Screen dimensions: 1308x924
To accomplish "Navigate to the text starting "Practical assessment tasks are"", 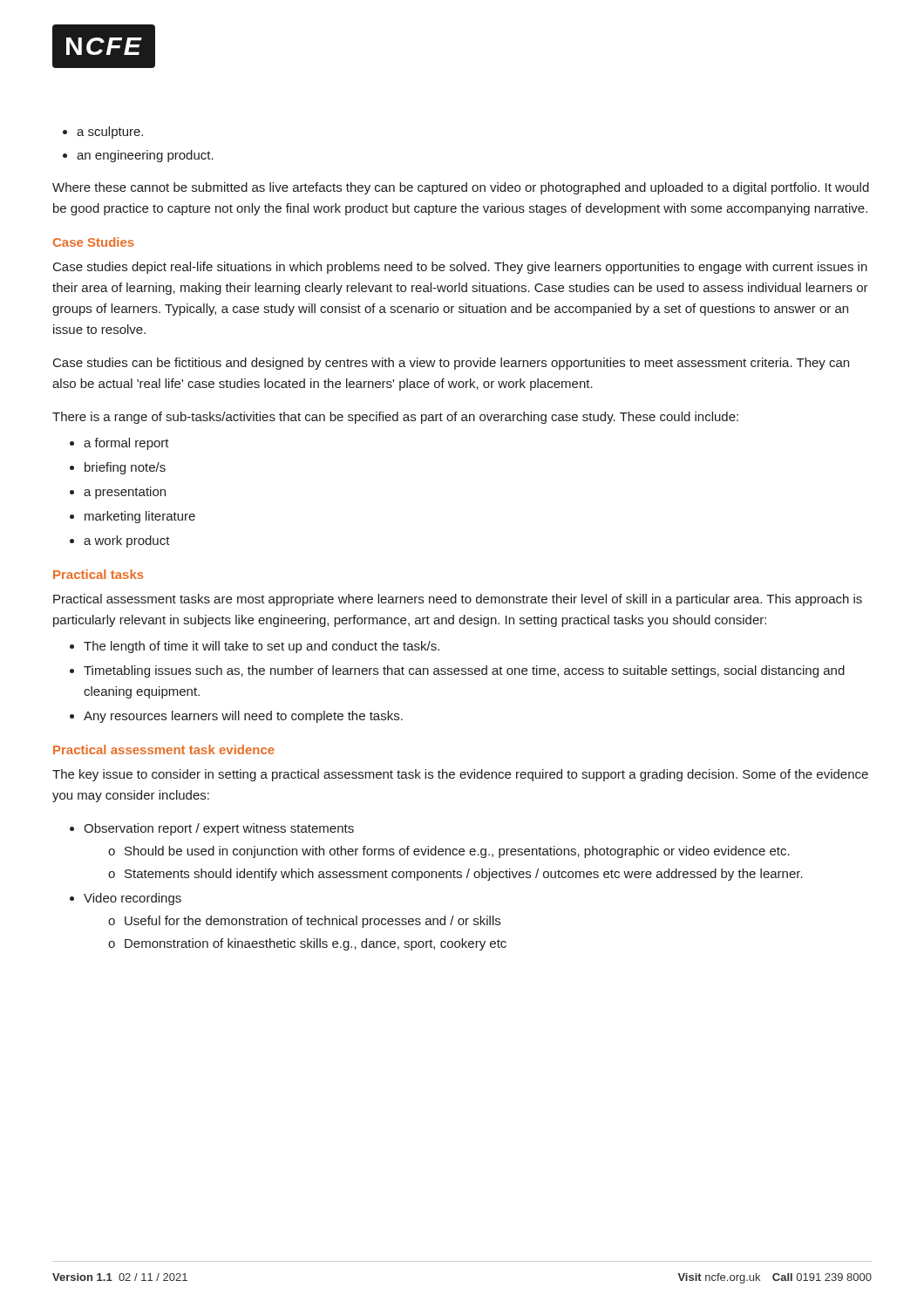I will [x=462, y=610].
